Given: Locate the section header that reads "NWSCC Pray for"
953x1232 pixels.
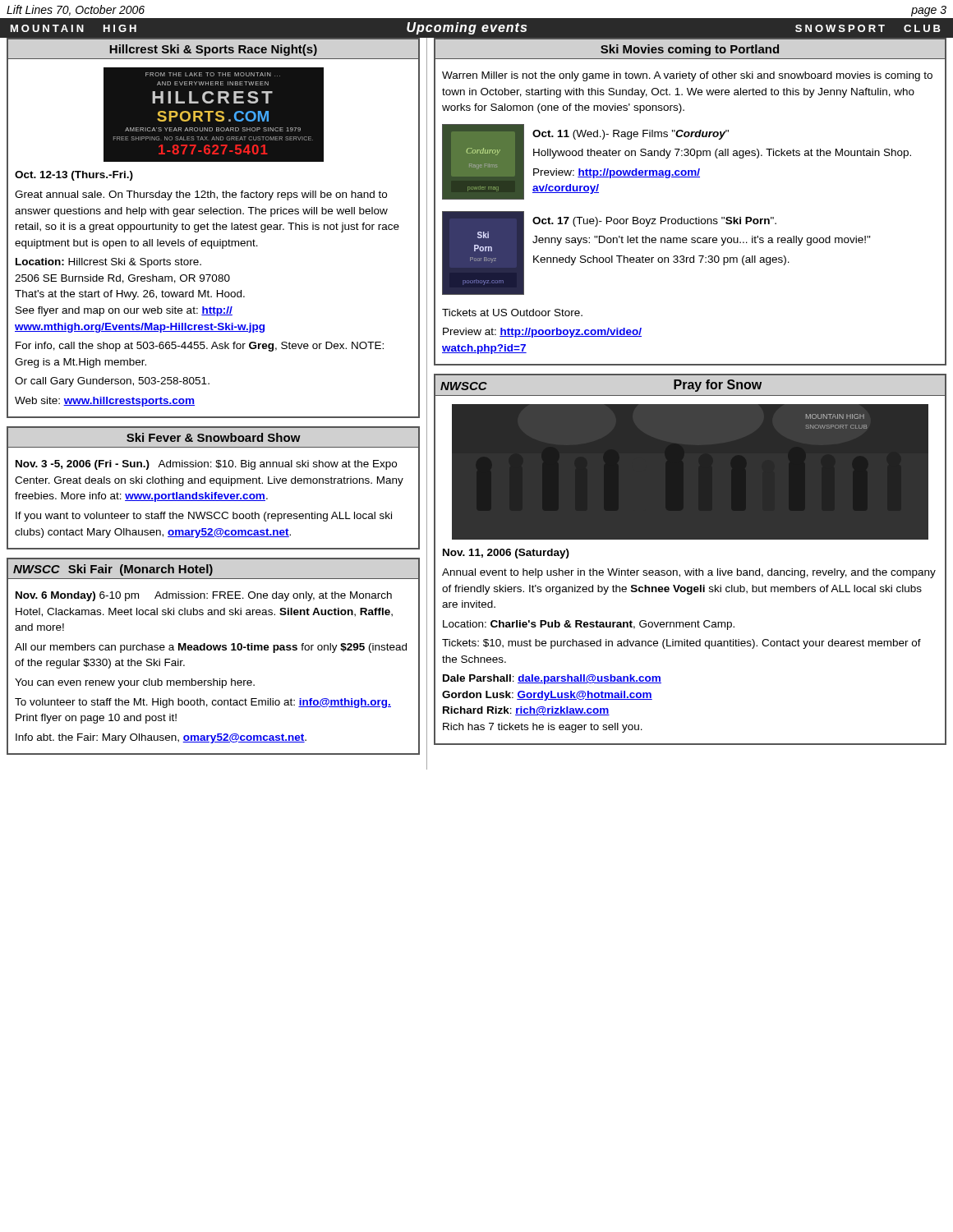Looking at the screenshot, I should pos(690,559).
